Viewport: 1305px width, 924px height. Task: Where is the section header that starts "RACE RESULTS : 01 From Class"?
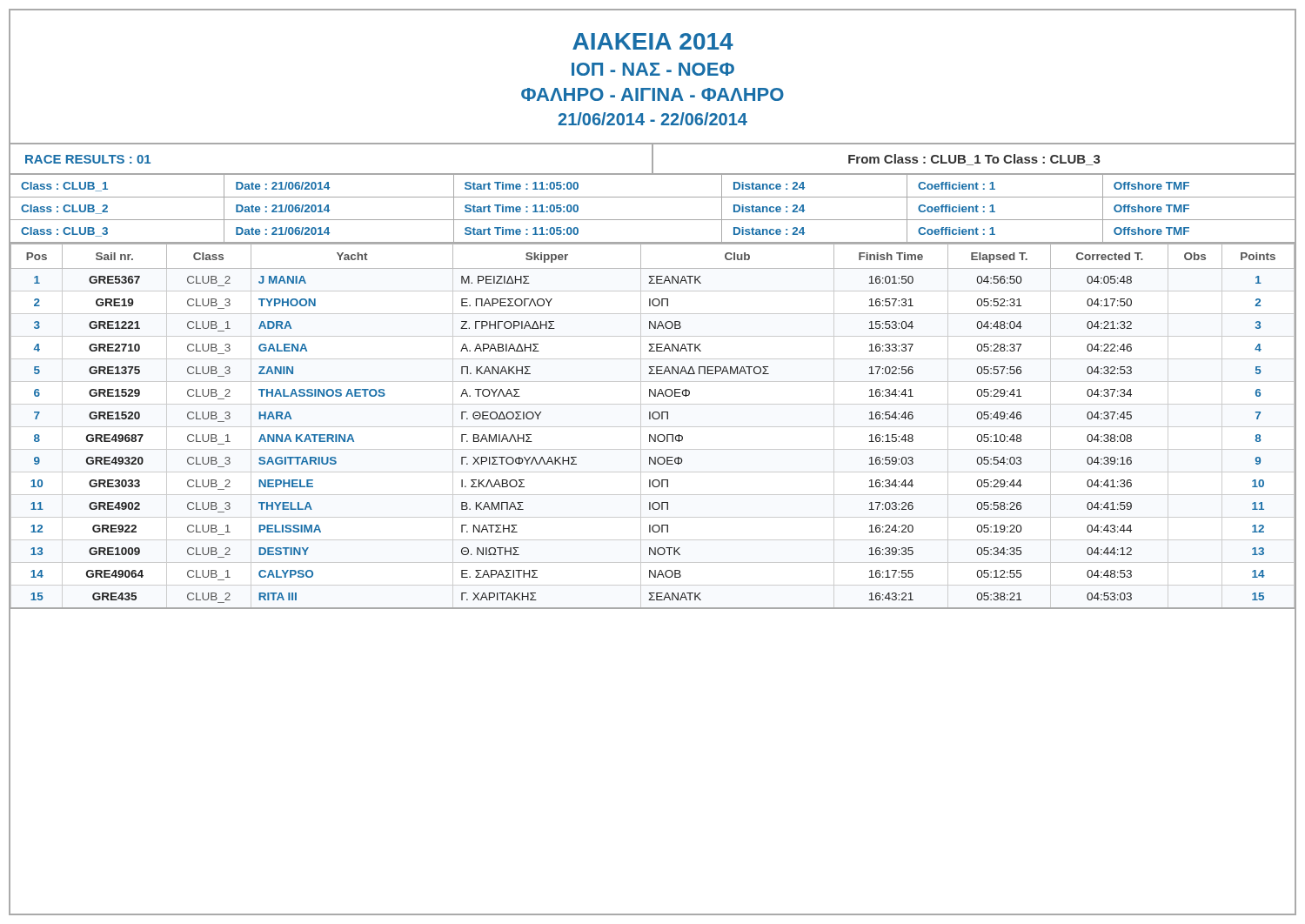click(652, 158)
